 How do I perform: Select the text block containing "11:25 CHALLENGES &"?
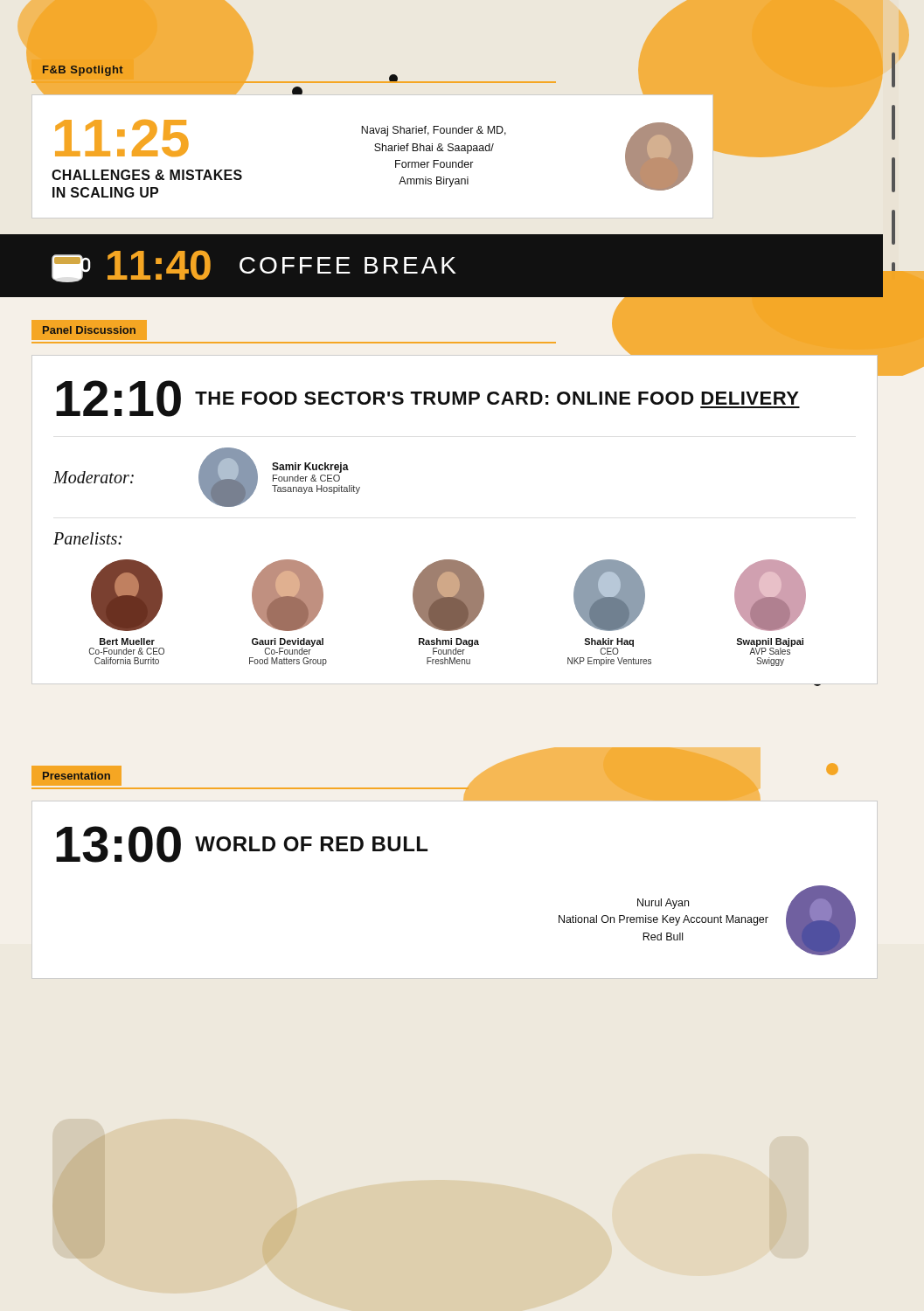(372, 155)
